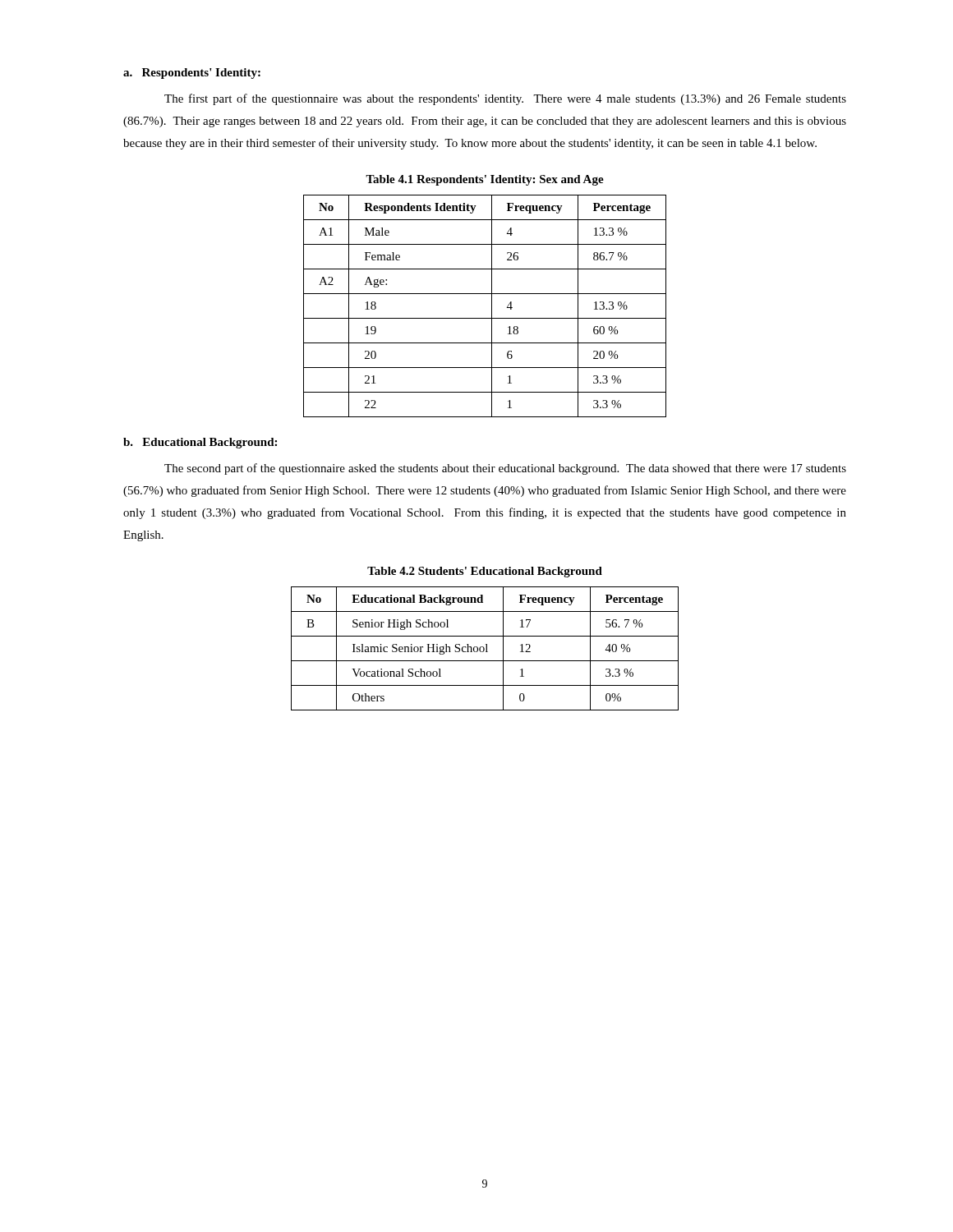Find the text block containing "The first part of"
The image size is (953, 1232).
(x=485, y=121)
